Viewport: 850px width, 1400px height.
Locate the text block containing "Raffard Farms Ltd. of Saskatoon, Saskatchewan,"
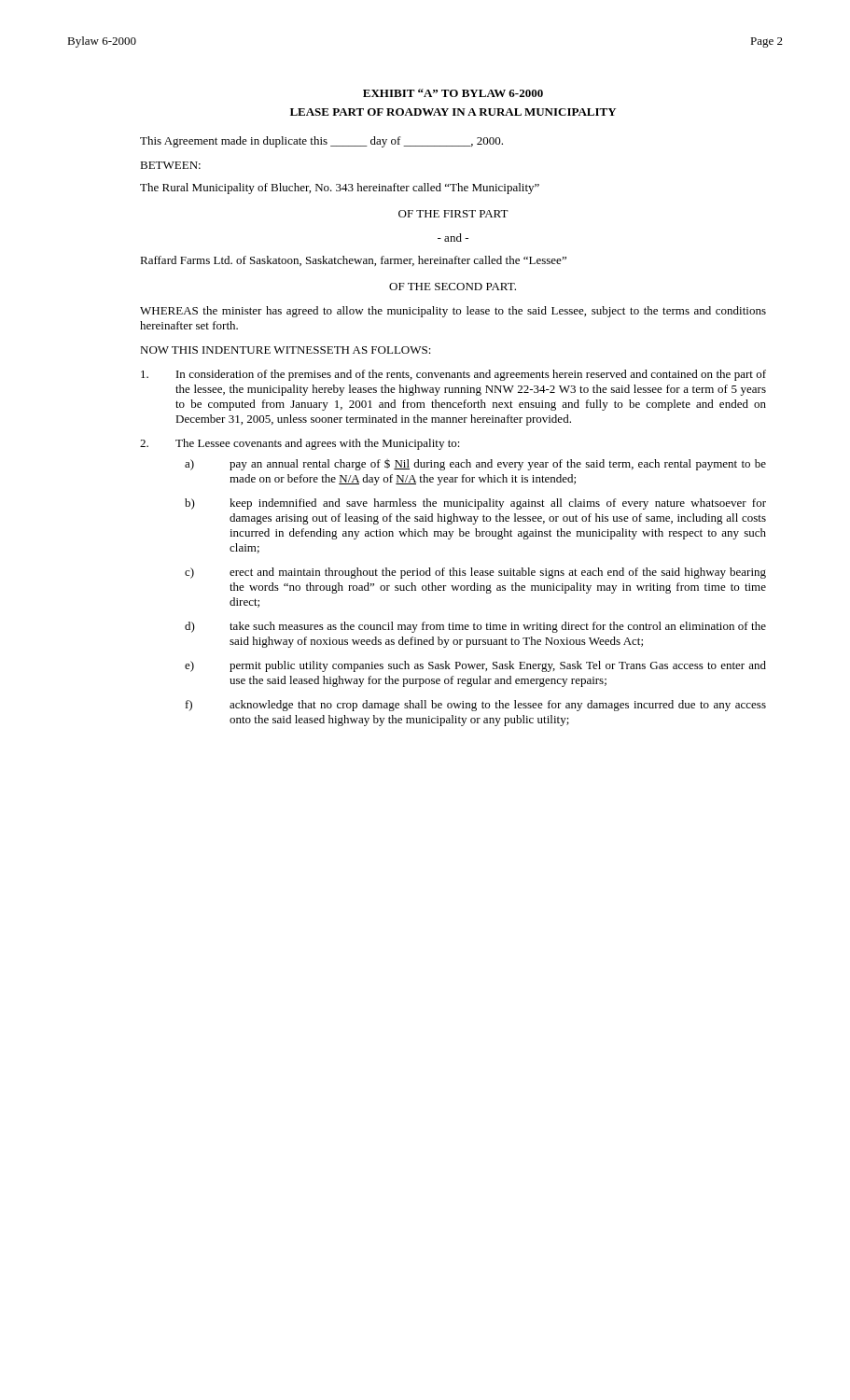[353, 260]
